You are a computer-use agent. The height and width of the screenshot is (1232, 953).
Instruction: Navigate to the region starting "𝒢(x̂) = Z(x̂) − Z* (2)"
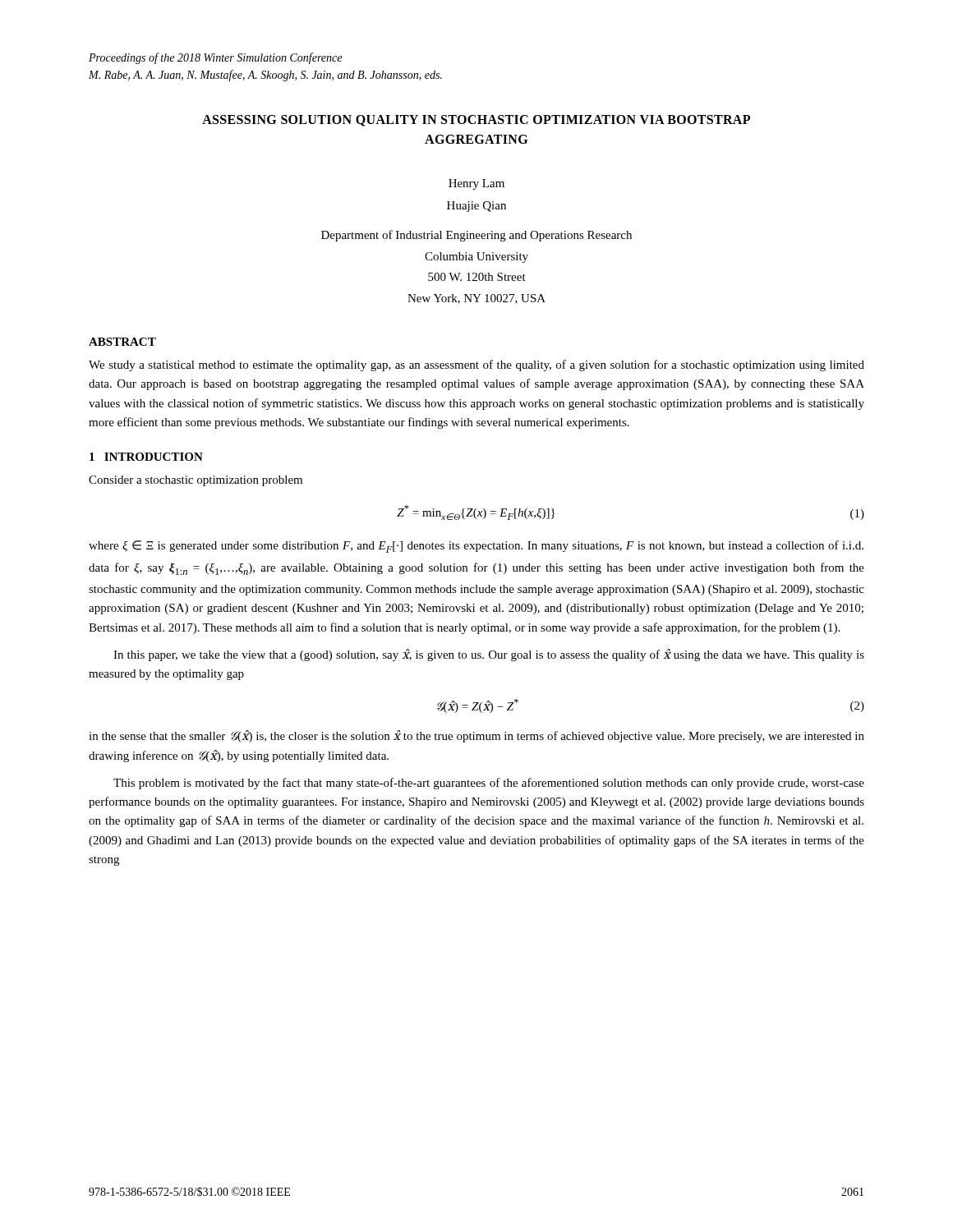(x=477, y=705)
